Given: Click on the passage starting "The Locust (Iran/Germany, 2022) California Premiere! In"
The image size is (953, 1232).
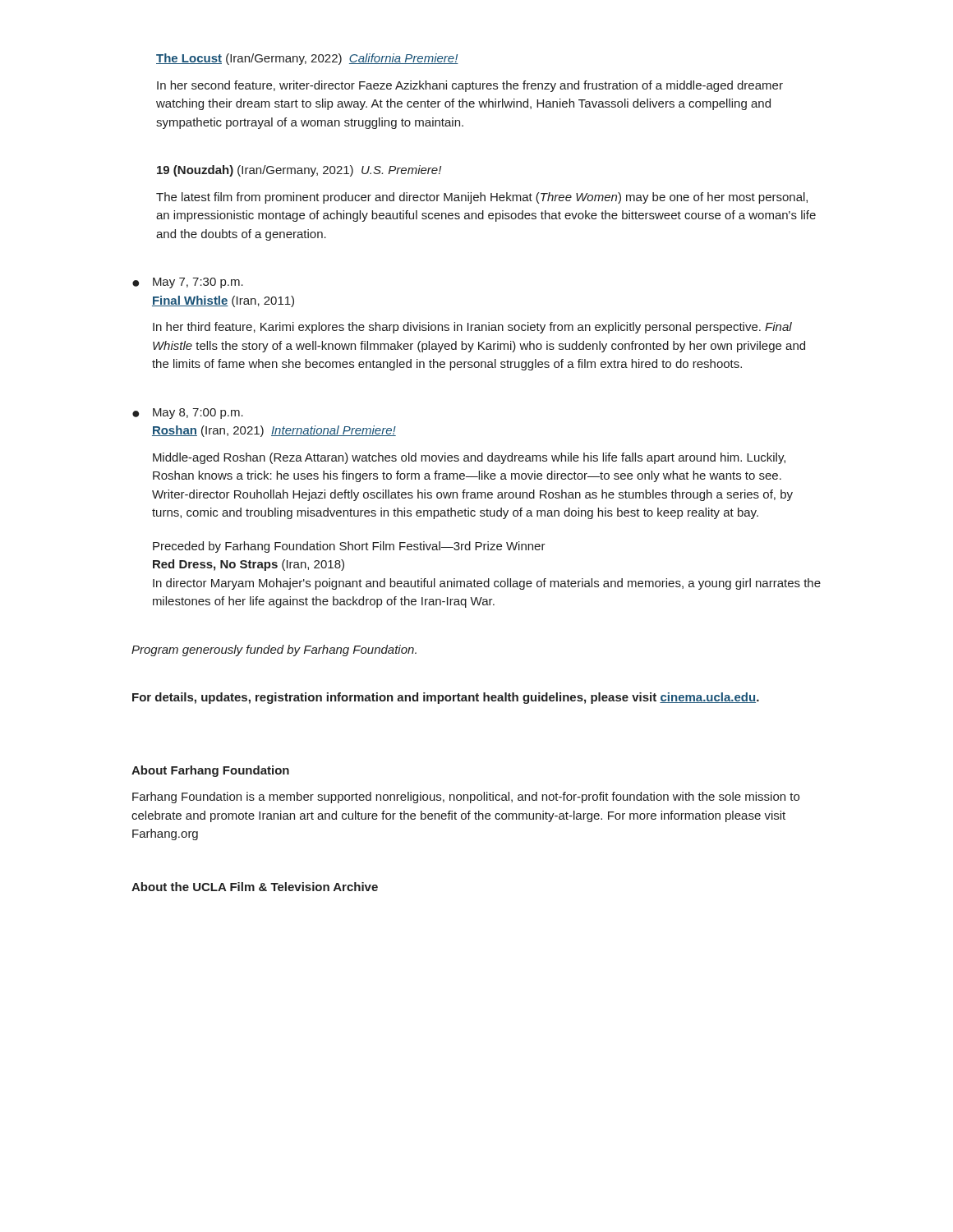Looking at the screenshot, I should [489, 90].
